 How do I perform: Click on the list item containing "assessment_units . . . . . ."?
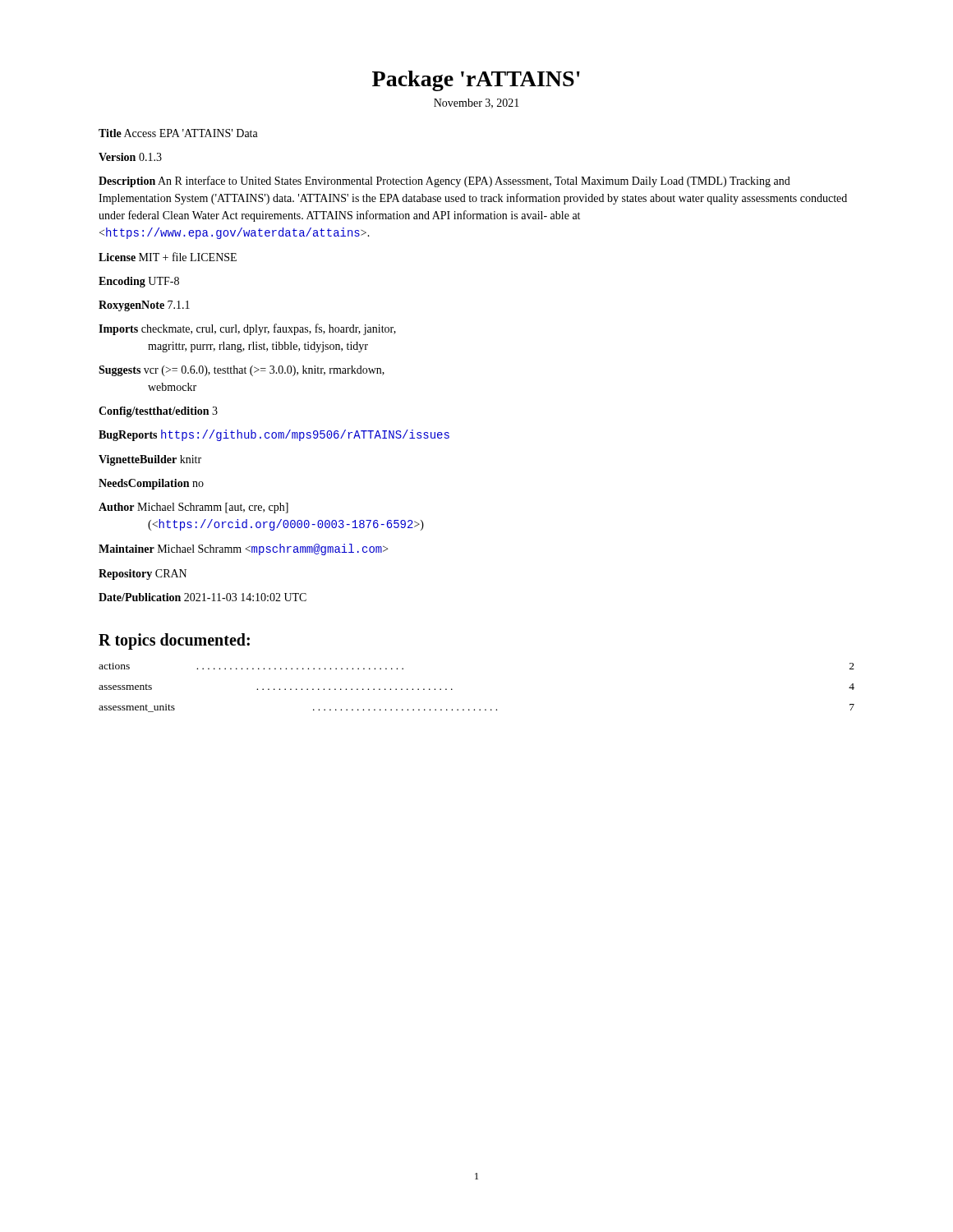(x=476, y=707)
